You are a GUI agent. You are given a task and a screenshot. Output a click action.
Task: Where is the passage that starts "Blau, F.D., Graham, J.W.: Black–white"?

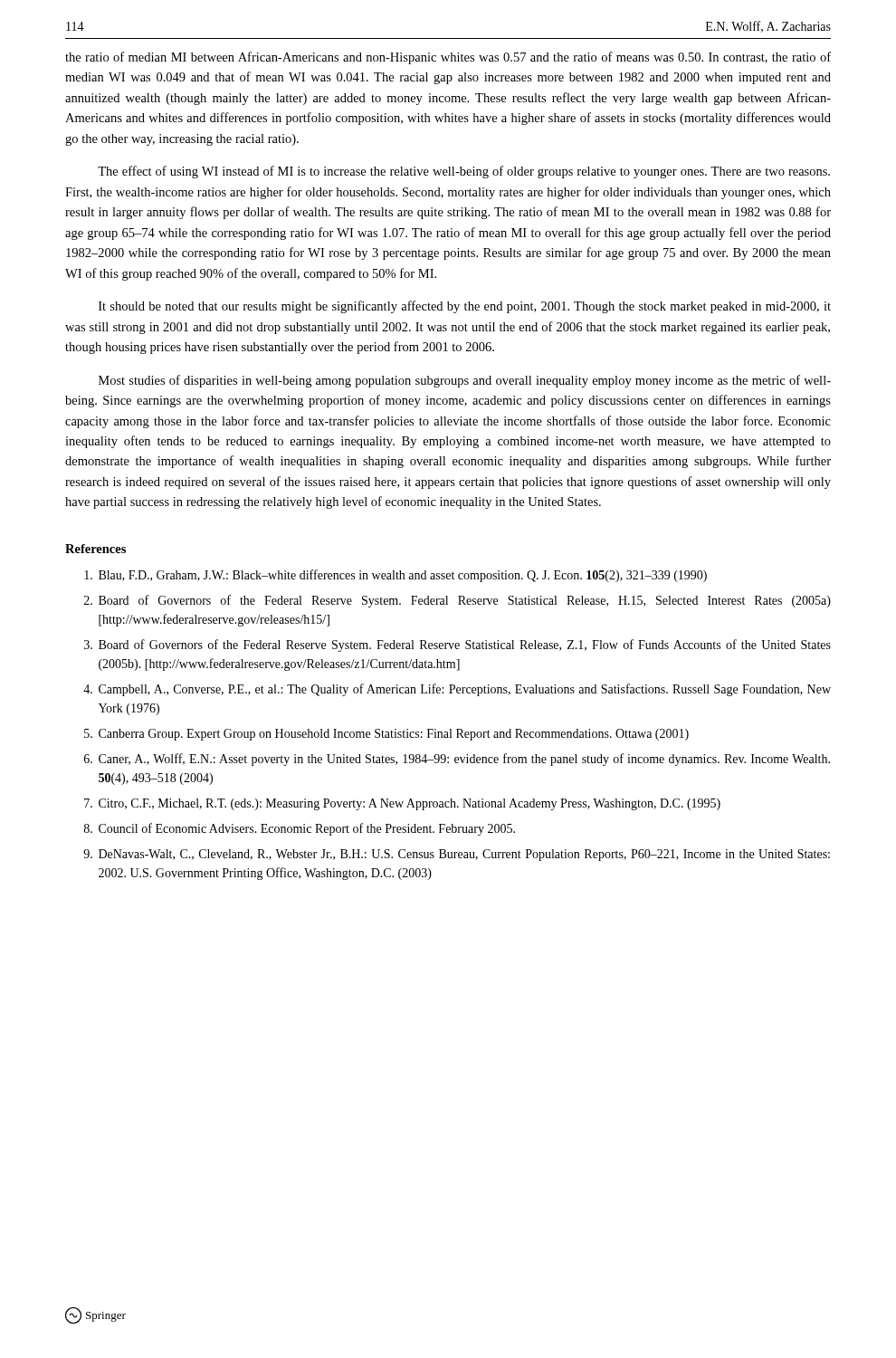(x=448, y=575)
